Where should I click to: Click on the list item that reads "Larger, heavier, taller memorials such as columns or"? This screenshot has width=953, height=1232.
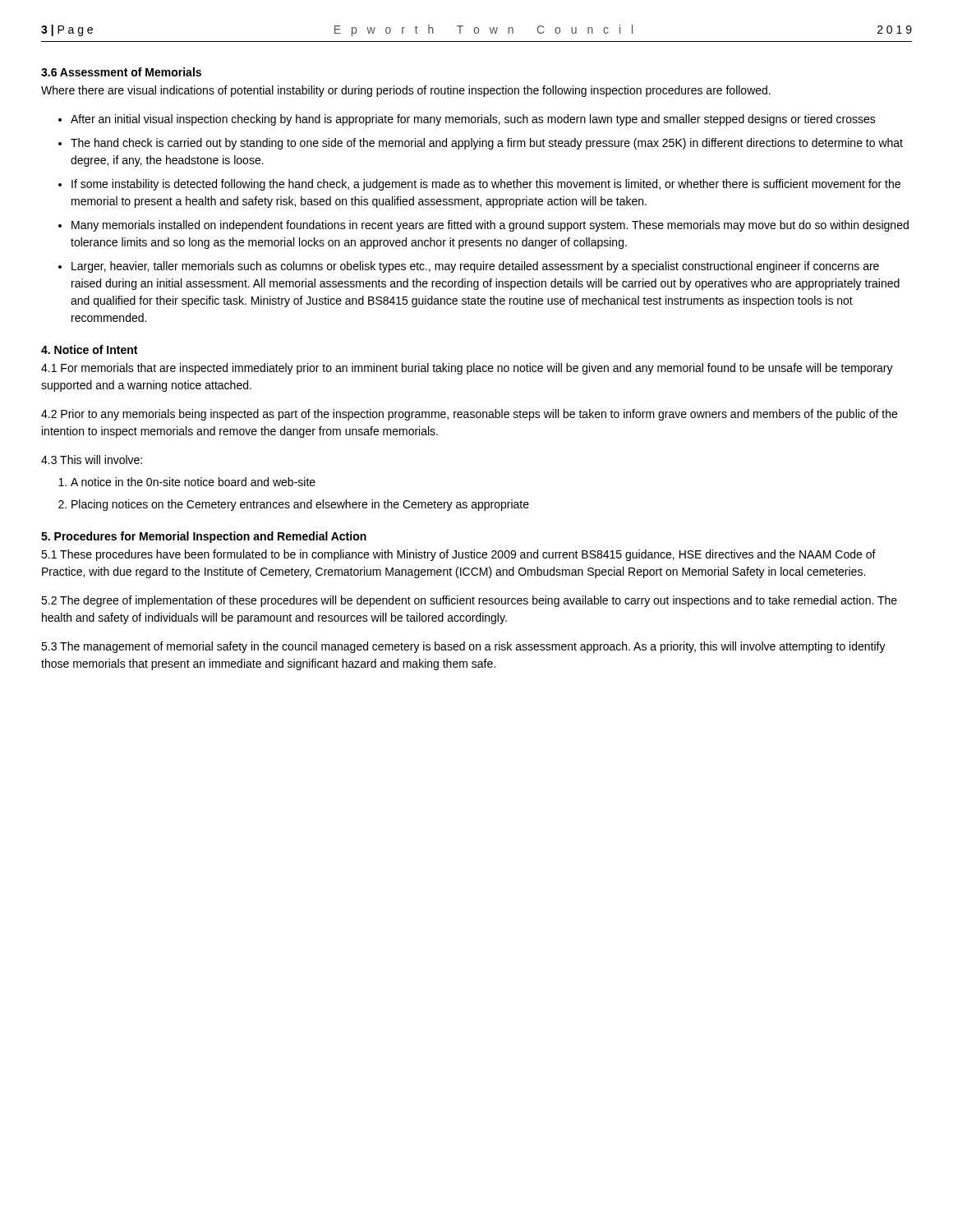click(485, 292)
